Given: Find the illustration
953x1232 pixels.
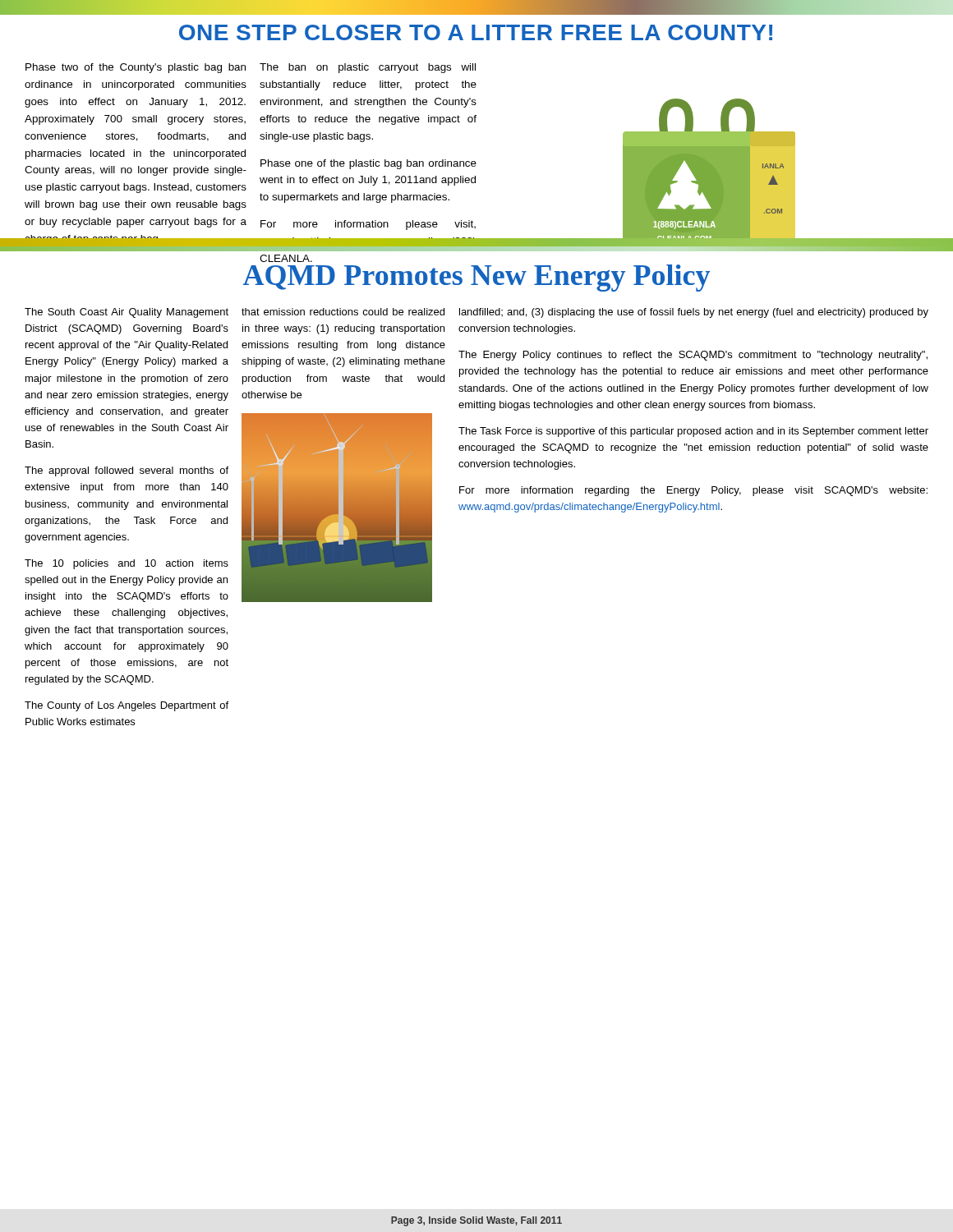Looking at the screenshot, I should 709,168.
